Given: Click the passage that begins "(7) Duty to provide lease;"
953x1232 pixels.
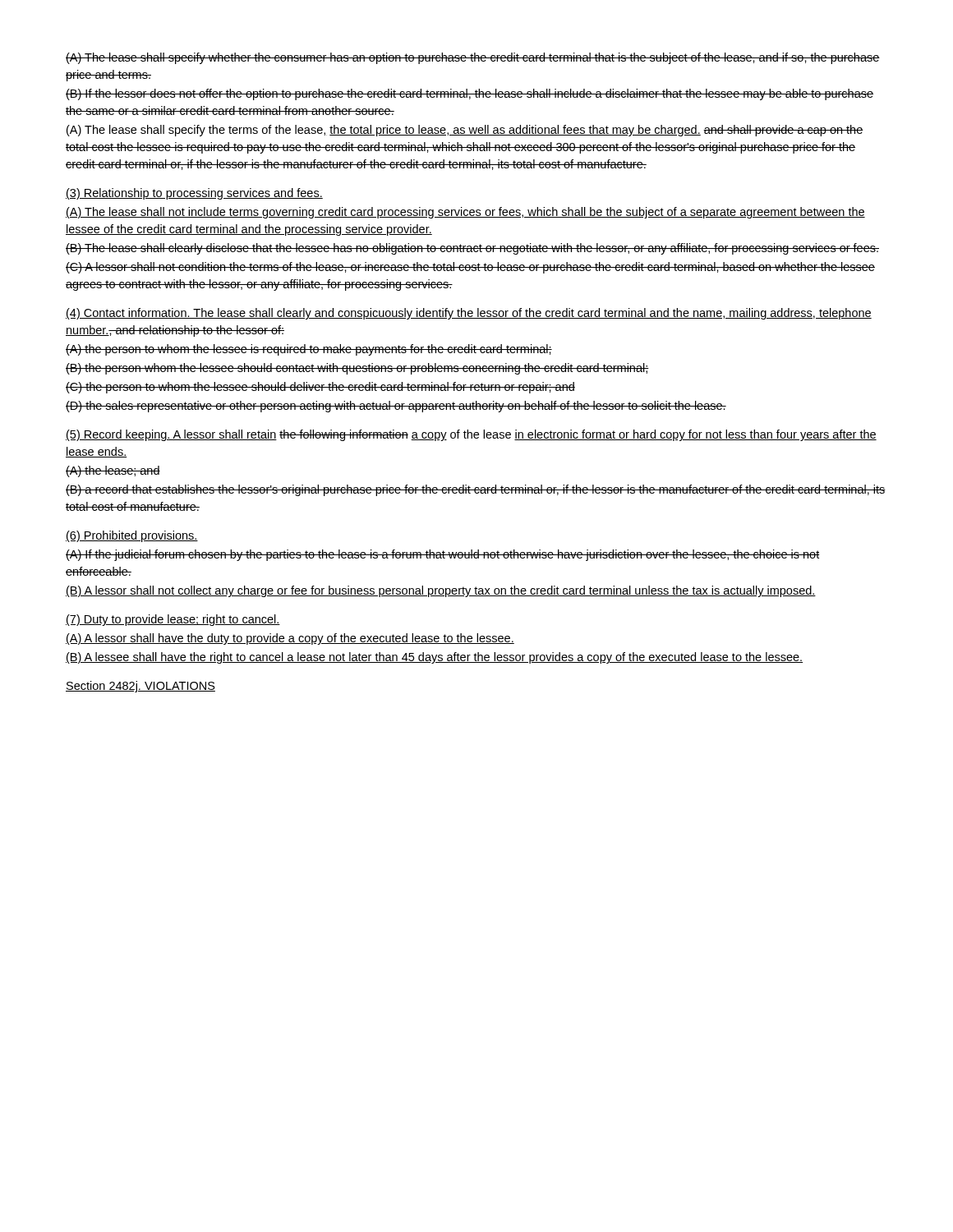Looking at the screenshot, I should coord(173,620).
